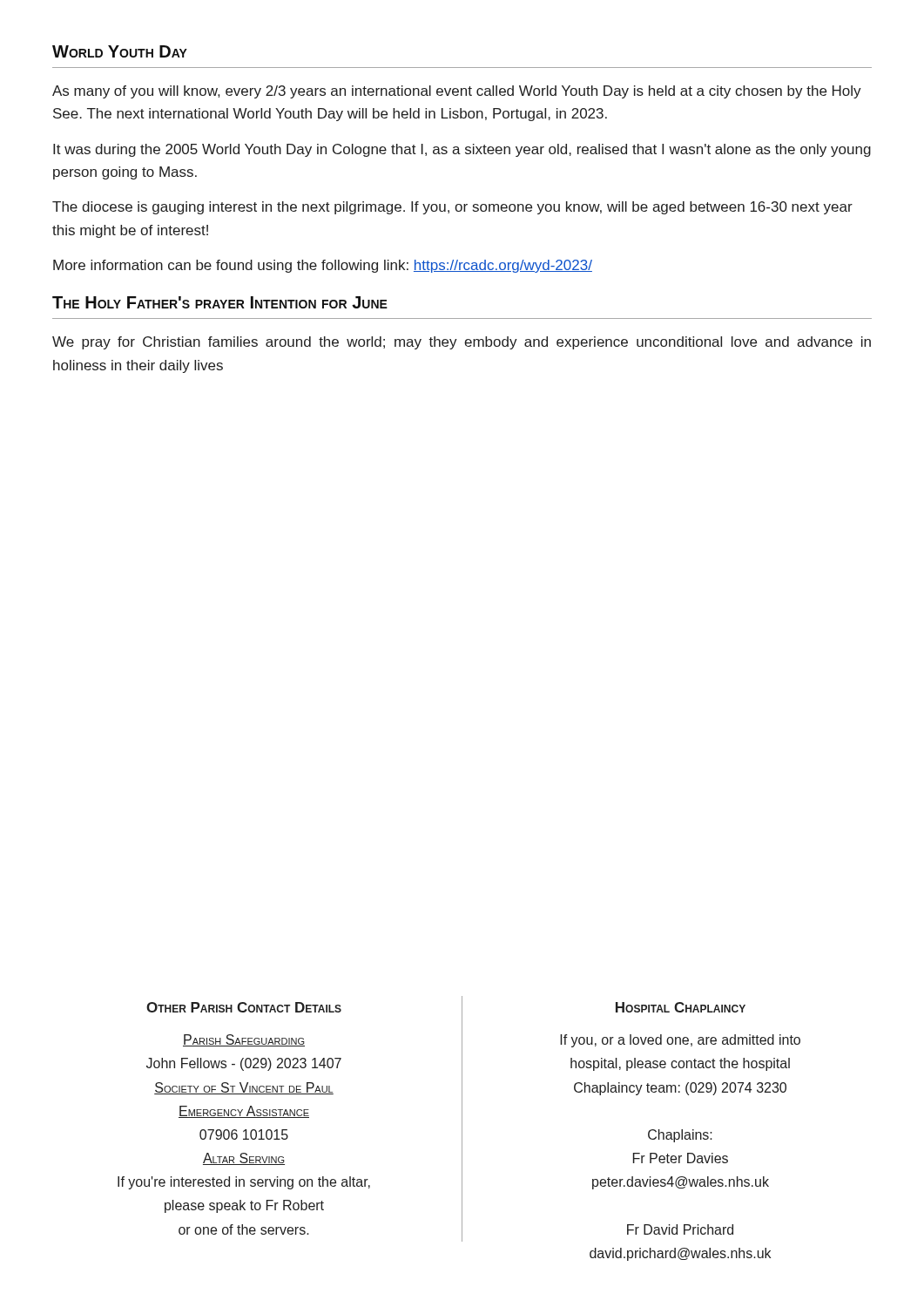Locate the block of text that opens with "It was during the 2005 World Youth"
Screen dimensions: 1307x924
(462, 161)
